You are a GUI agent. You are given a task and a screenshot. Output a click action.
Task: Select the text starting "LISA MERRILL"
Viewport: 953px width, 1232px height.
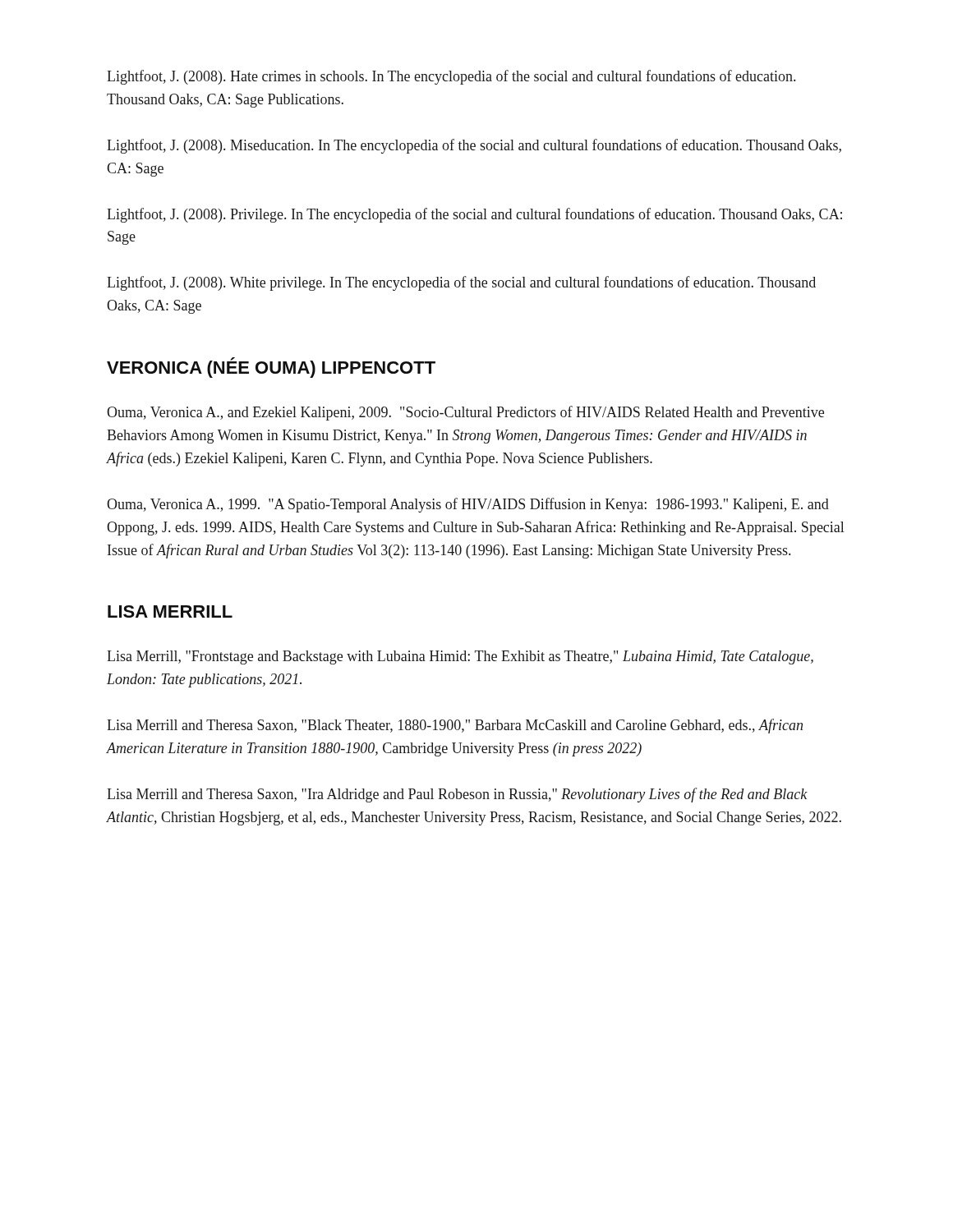click(x=170, y=612)
